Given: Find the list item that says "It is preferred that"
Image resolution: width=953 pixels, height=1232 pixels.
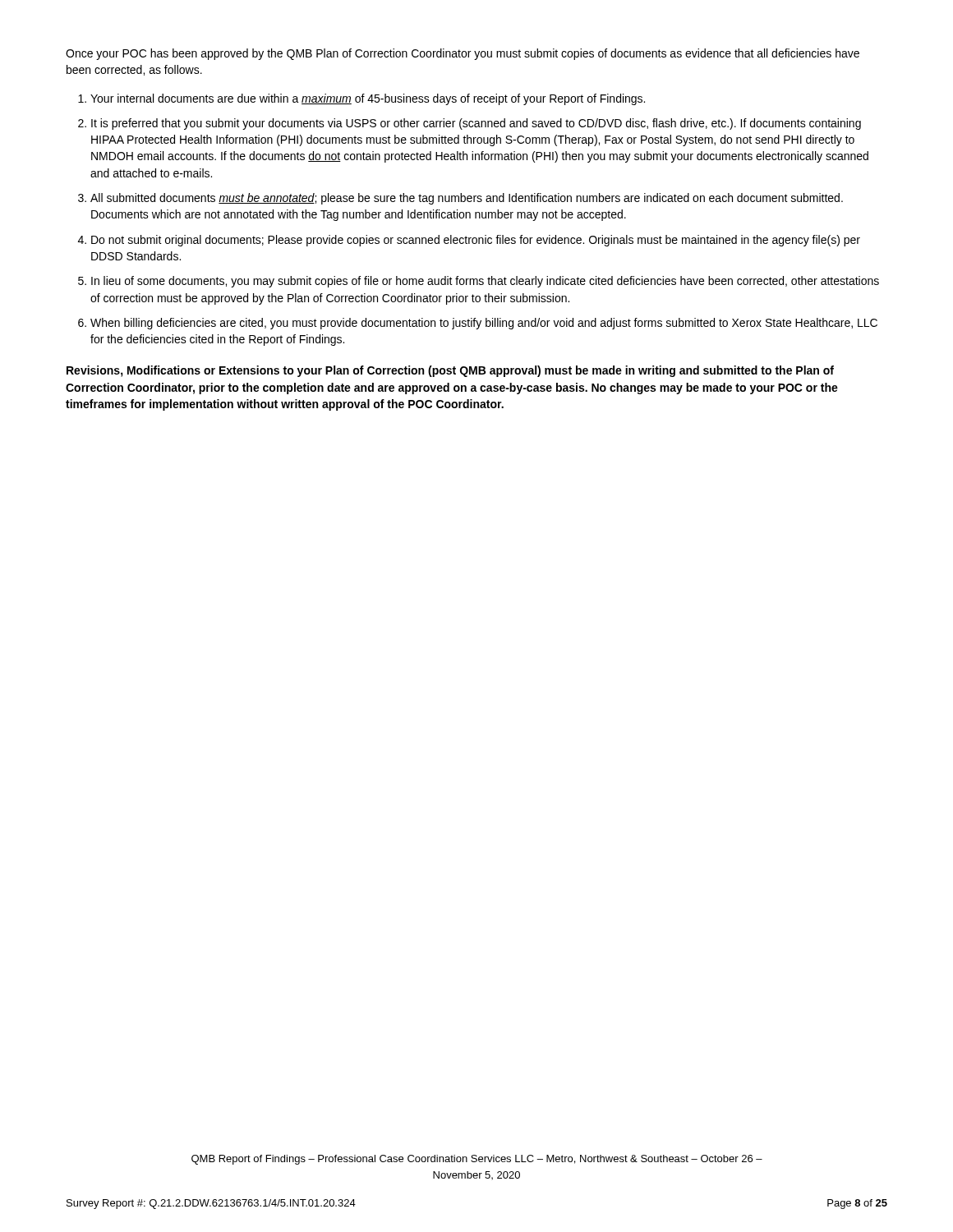Looking at the screenshot, I should (x=489, y=148).
